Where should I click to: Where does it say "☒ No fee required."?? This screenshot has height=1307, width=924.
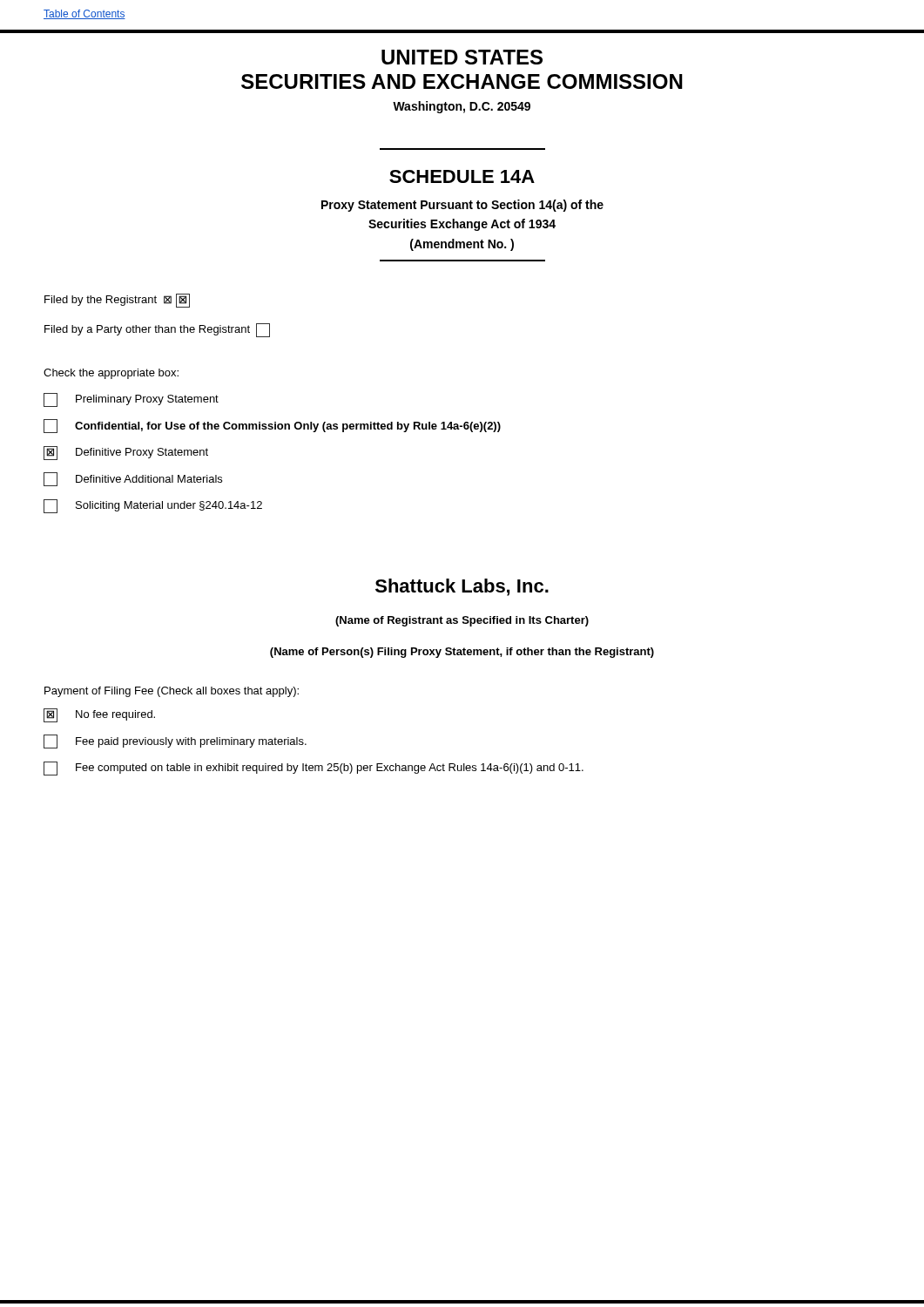[x=100, y=715]
